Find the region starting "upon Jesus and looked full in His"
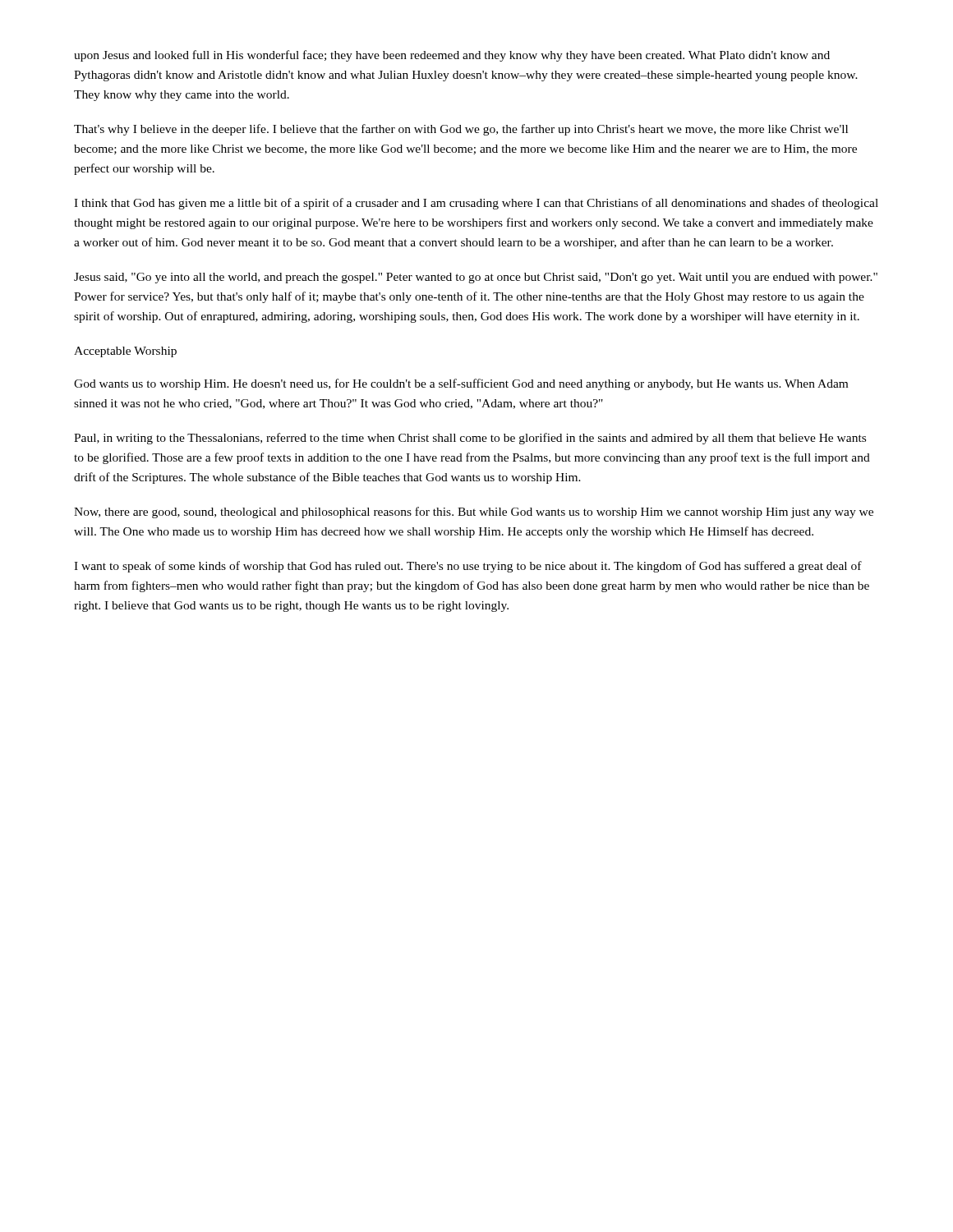Image resolution: width=953 pixels, height=1232 pixels. 466,74
